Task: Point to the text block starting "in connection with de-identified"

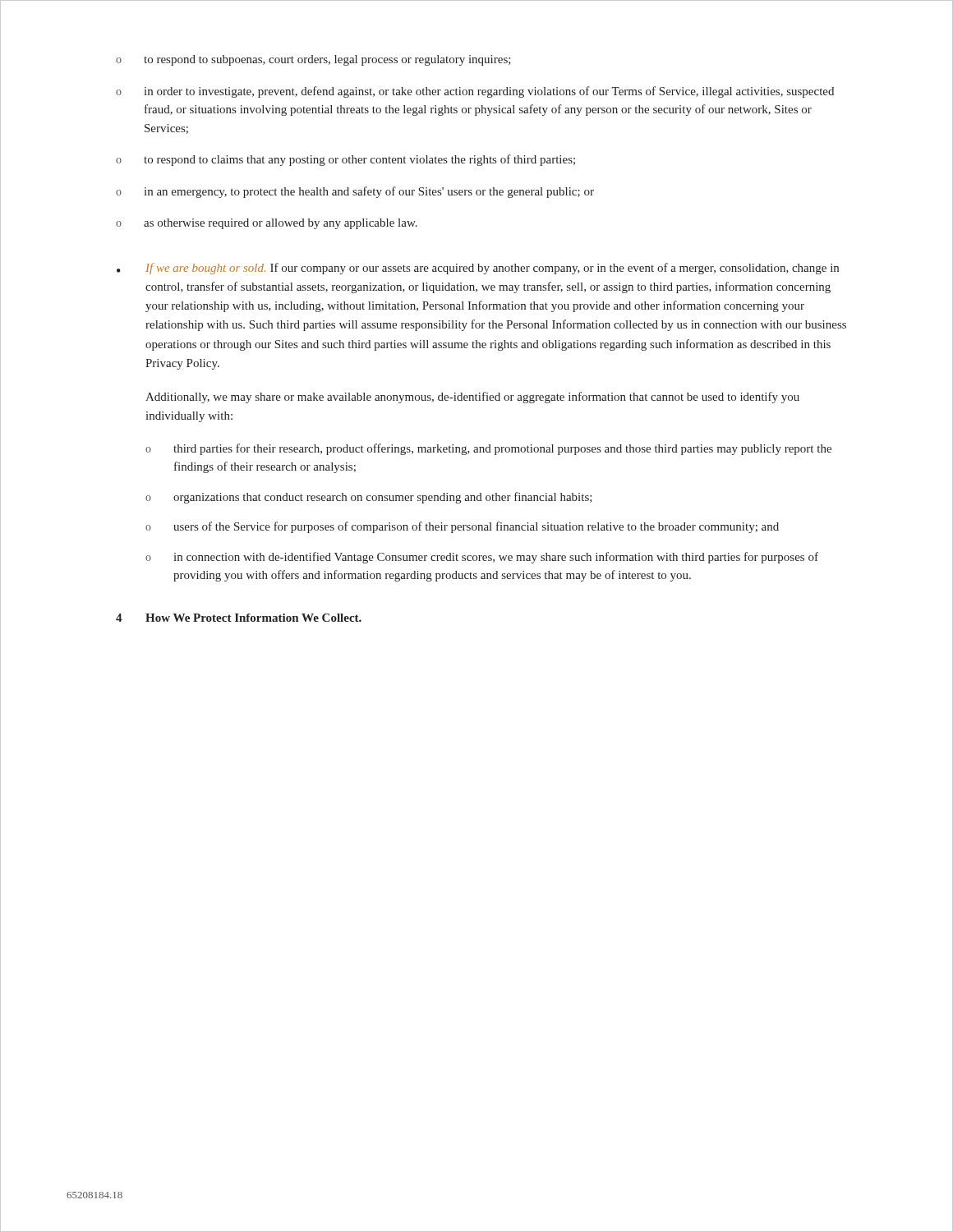Action: 500,566
